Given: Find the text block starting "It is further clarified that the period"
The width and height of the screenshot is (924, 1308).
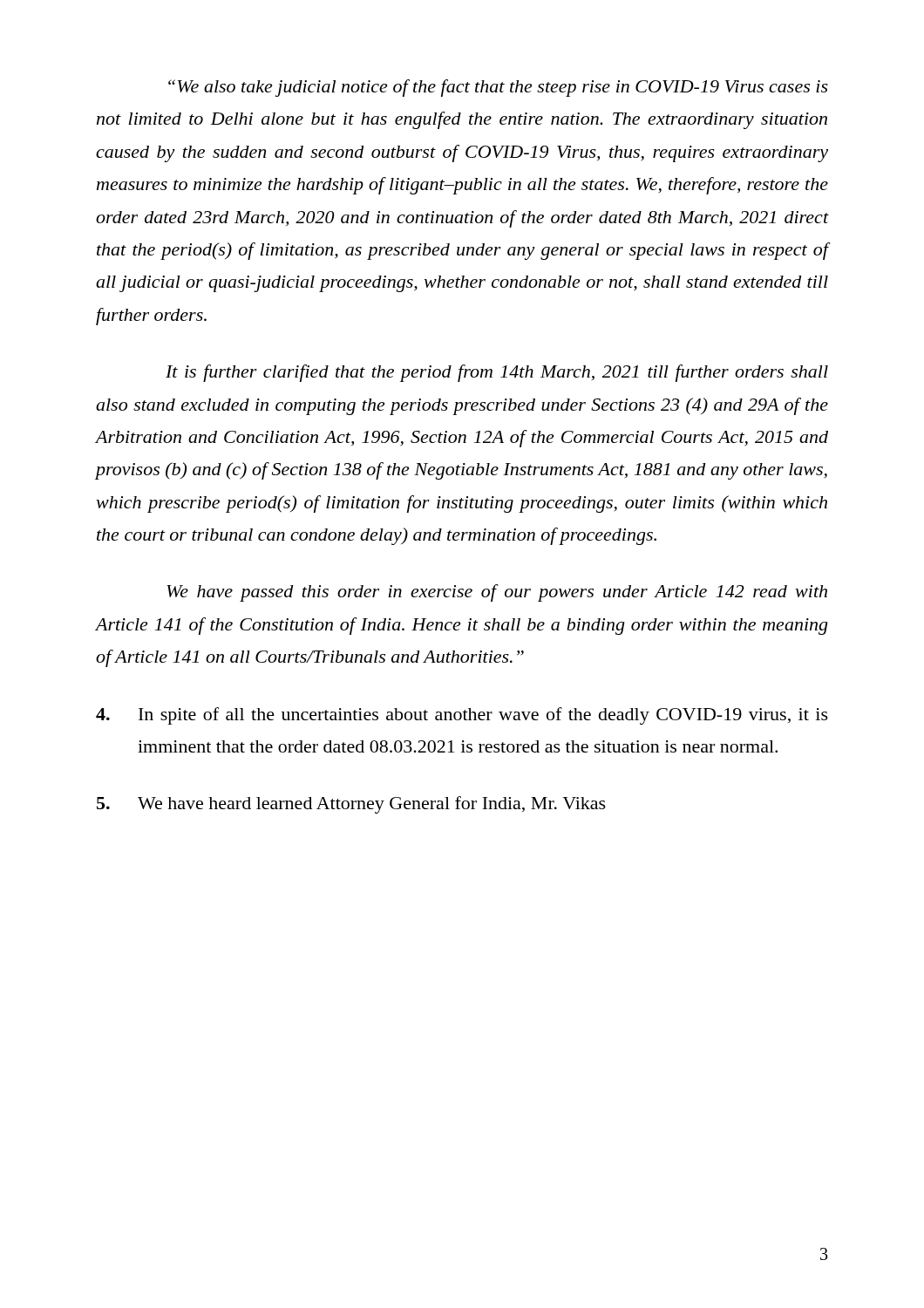Looking at the screenshot, I should [x=462, y=453].
